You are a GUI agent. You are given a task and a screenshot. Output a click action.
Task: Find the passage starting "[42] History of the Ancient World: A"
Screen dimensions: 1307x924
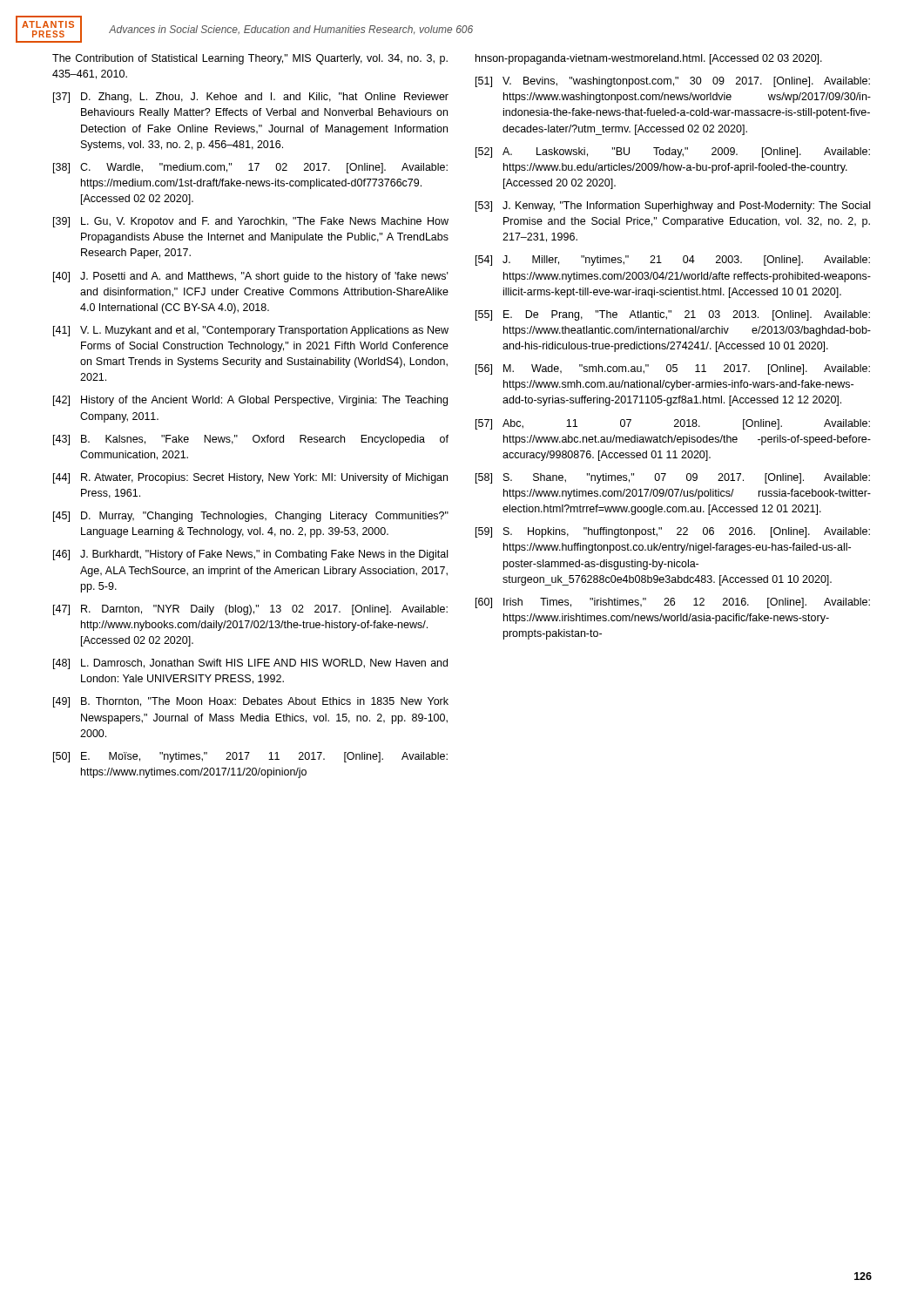coord(250,408)
